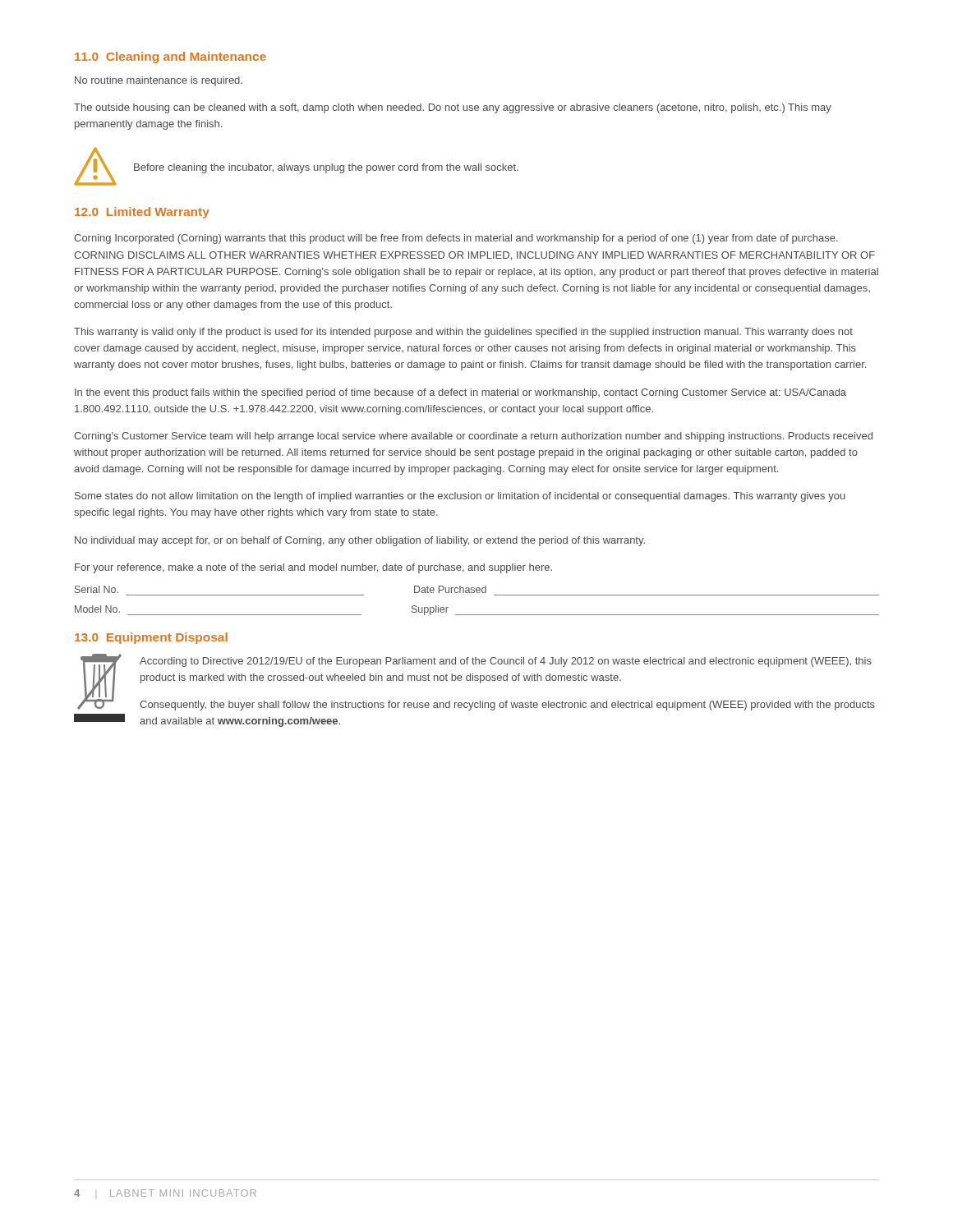953x1232 pixels.
Task: Locate the block of text that opens with "Some states do"
Action: tap(476, 505)
